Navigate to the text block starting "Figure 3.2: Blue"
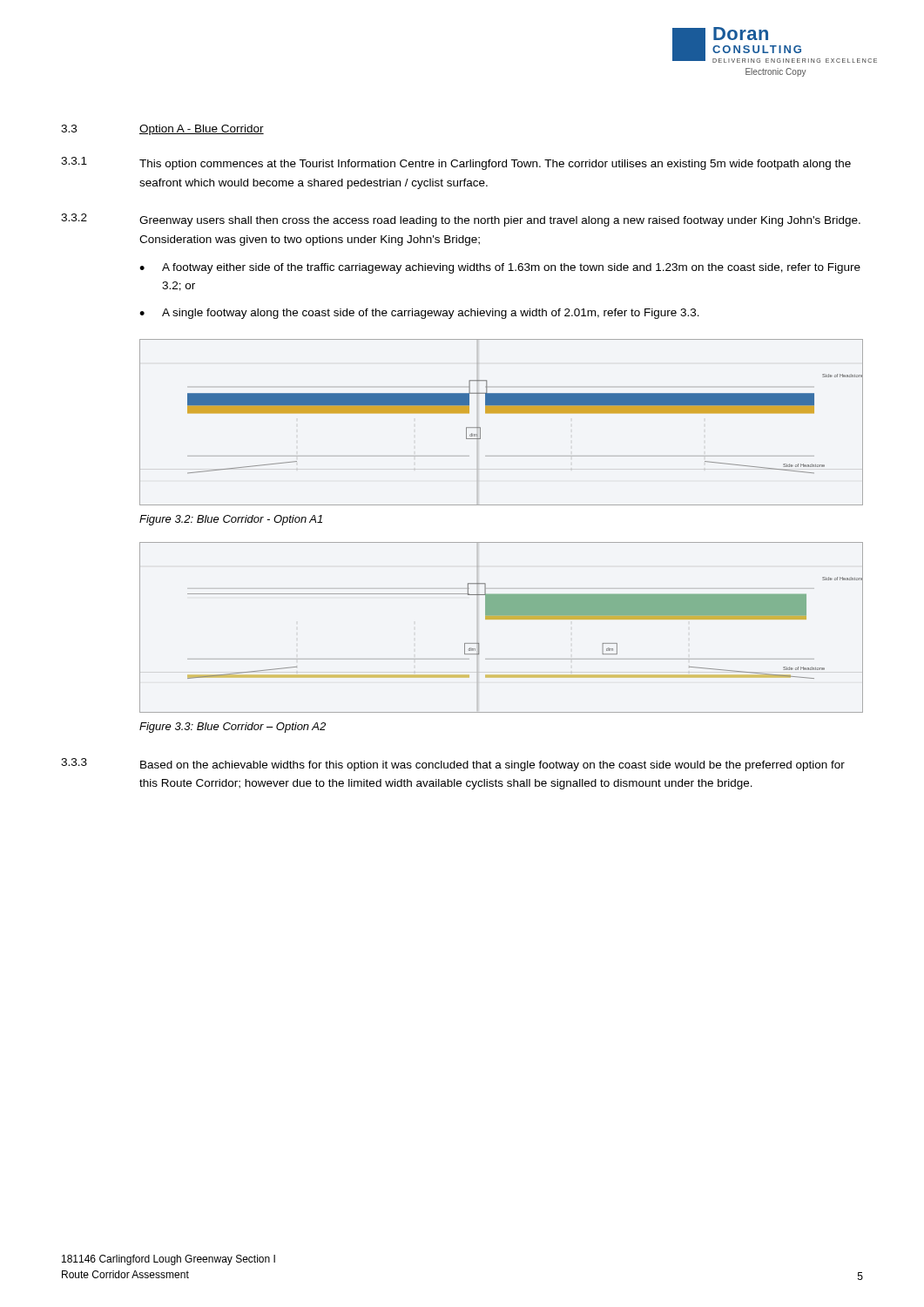The width and height of the screenshot is (924, 1307). point(231,519)
